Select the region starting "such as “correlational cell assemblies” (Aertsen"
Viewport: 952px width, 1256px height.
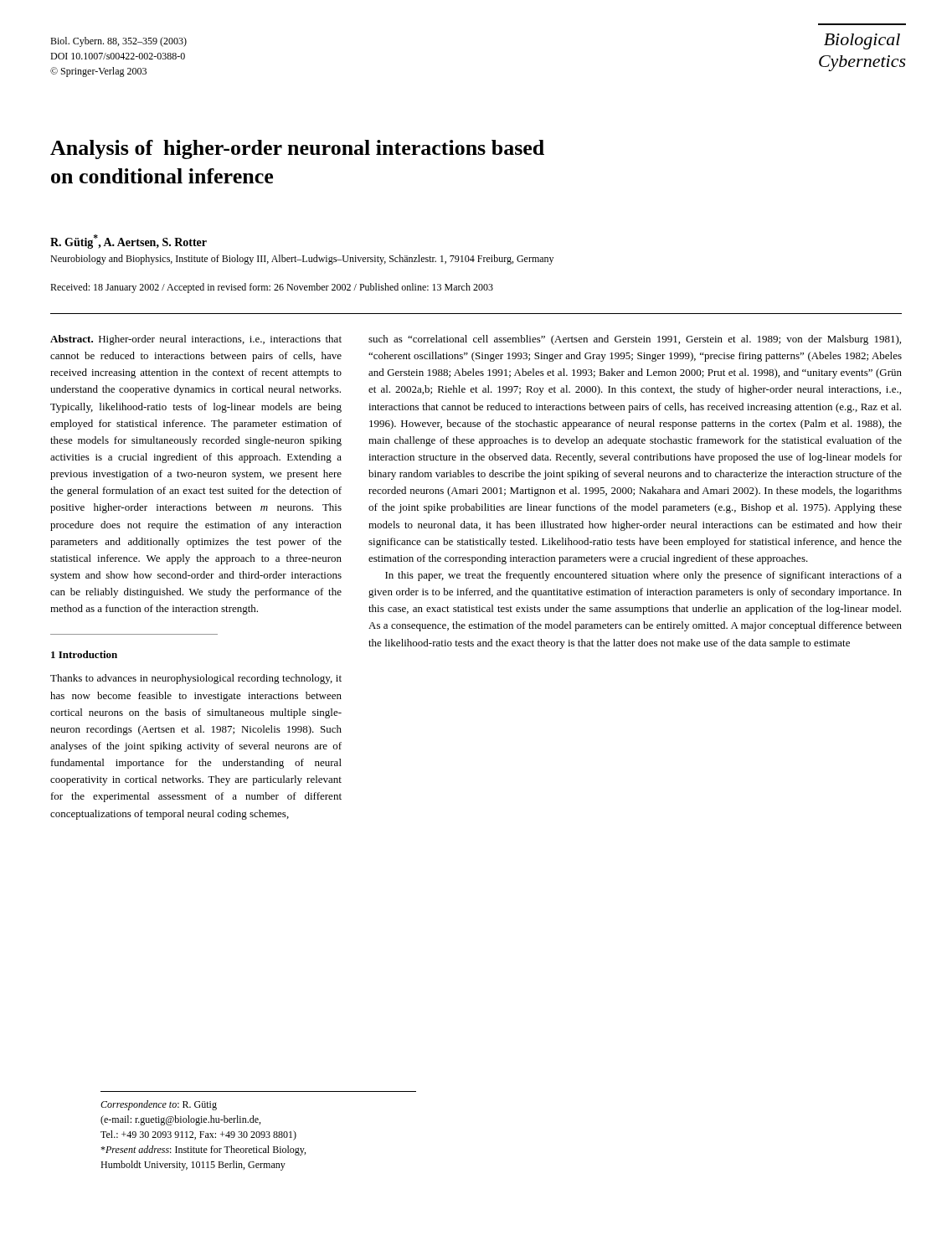[x=635, y=491]
